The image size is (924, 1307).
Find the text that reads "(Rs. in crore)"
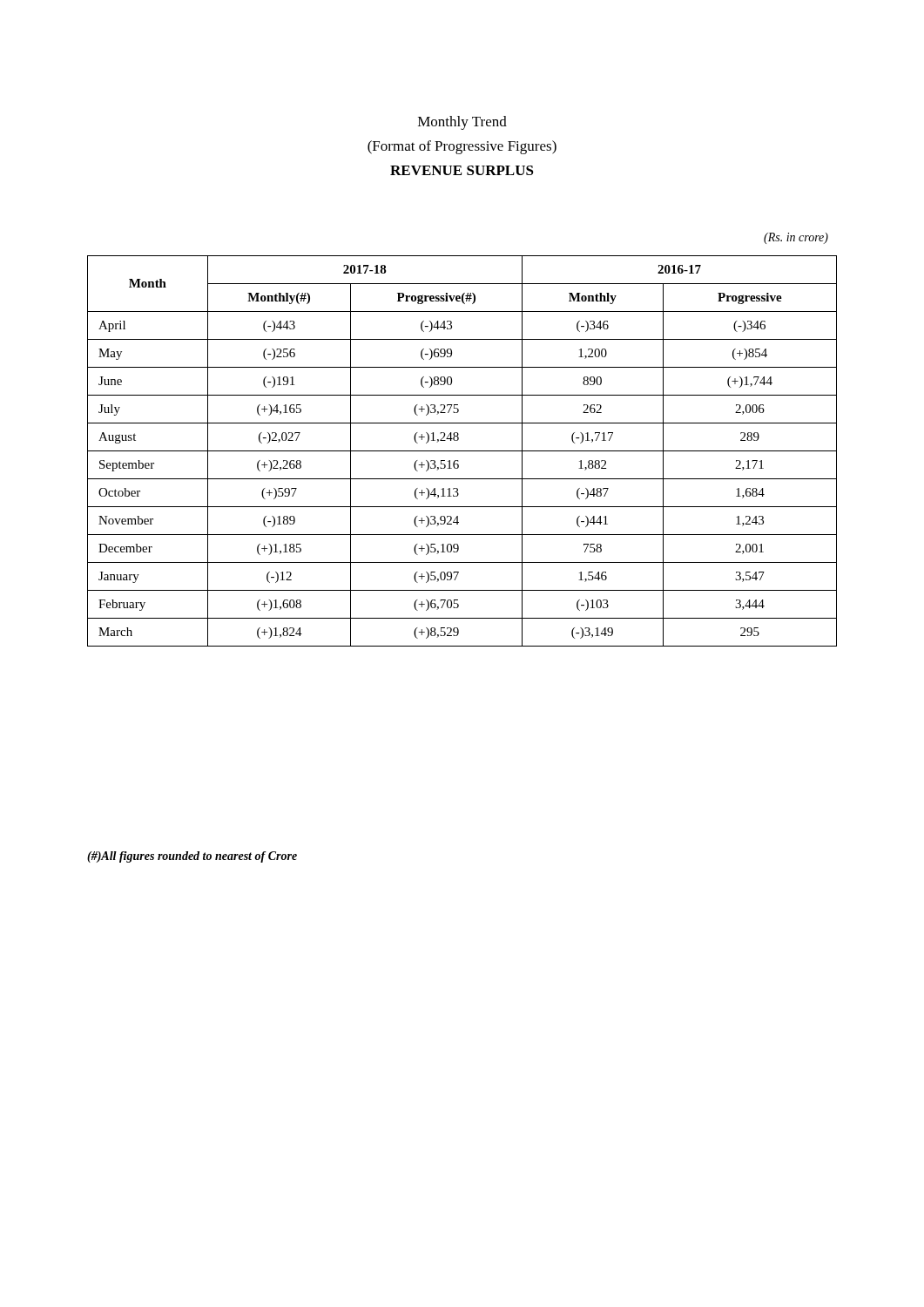point(796,237)
